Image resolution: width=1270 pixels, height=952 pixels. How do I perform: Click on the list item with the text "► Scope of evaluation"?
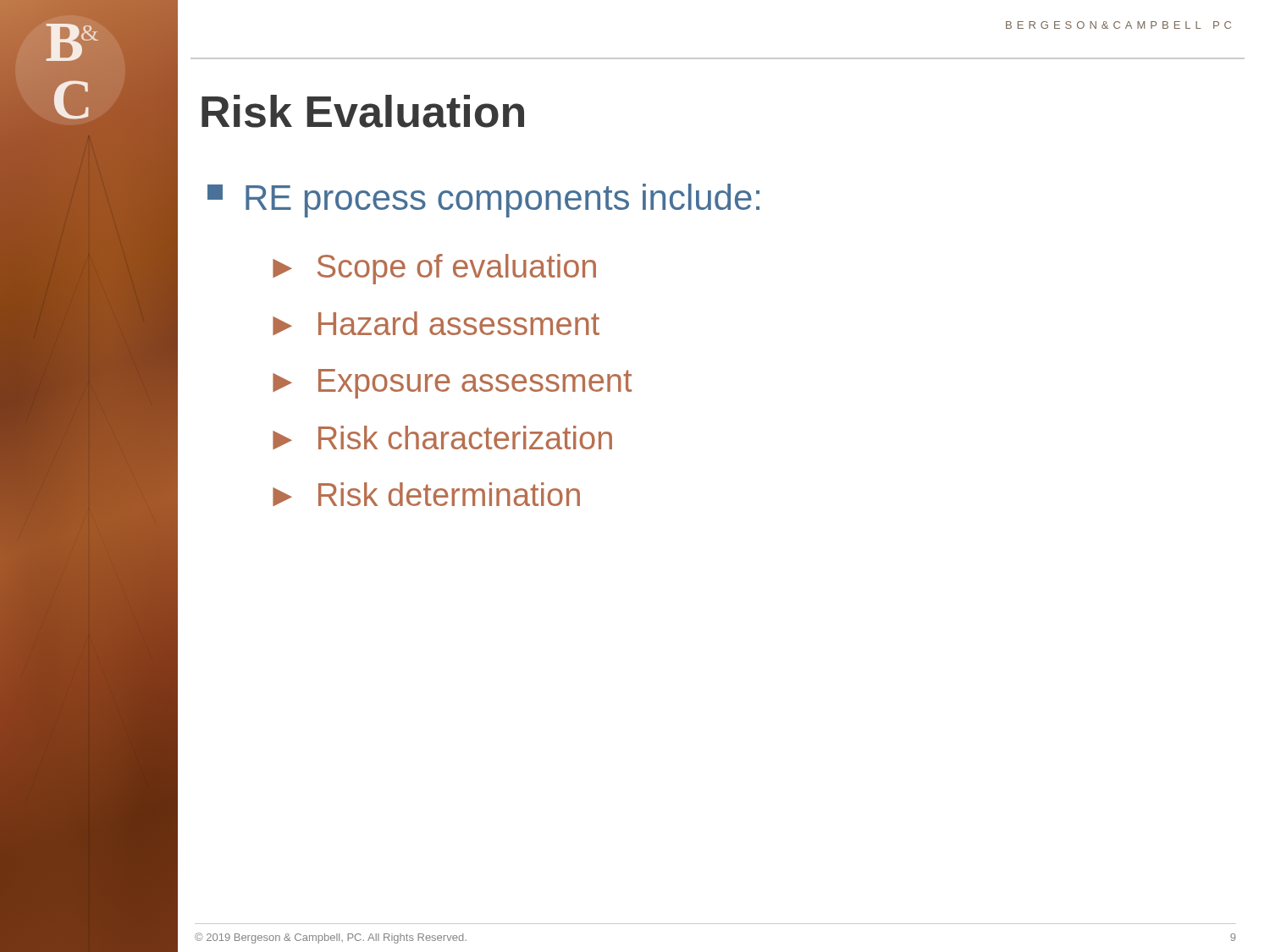[x=432, y=267]
